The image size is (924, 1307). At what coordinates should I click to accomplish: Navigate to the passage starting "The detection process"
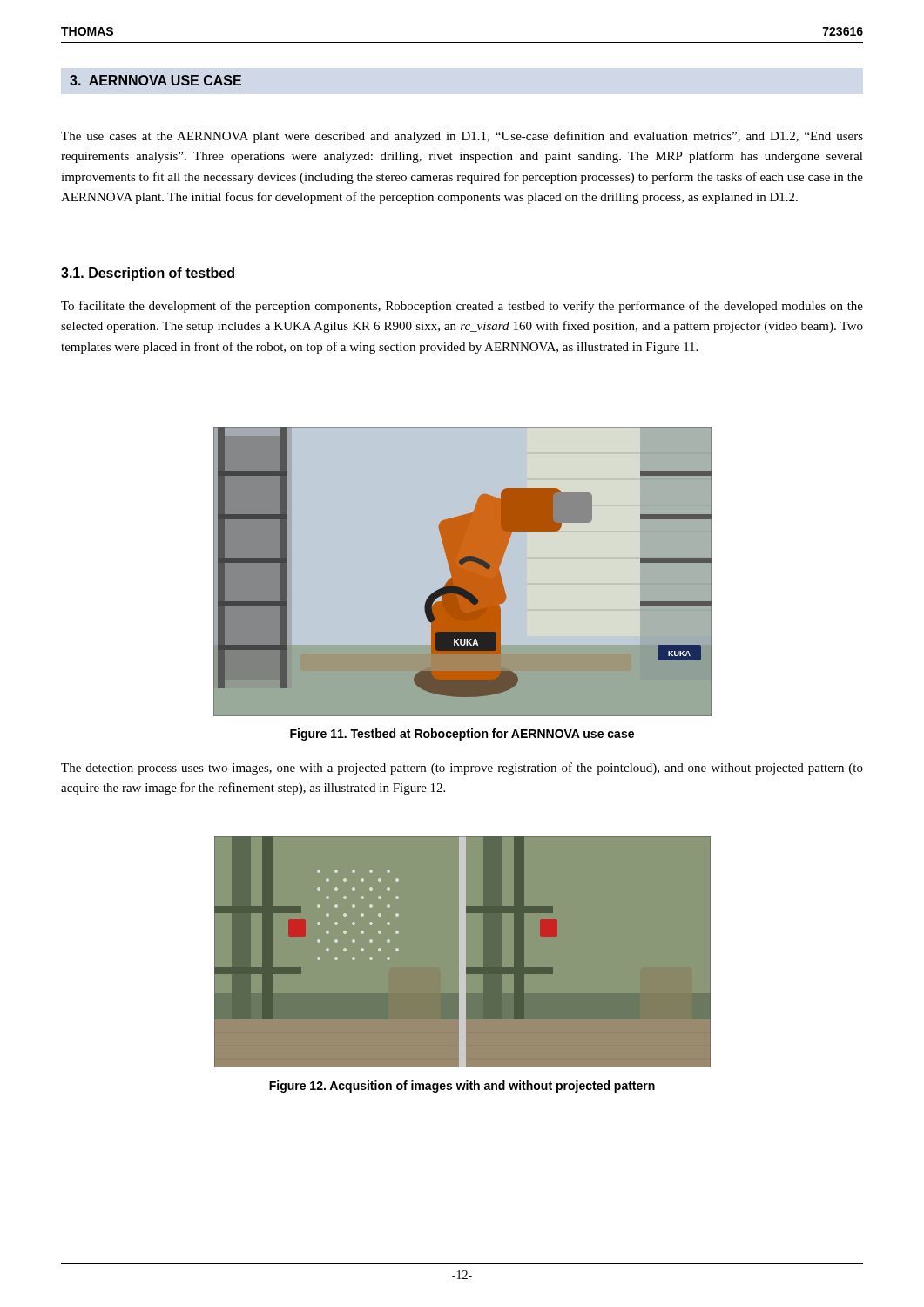[462, 778]
